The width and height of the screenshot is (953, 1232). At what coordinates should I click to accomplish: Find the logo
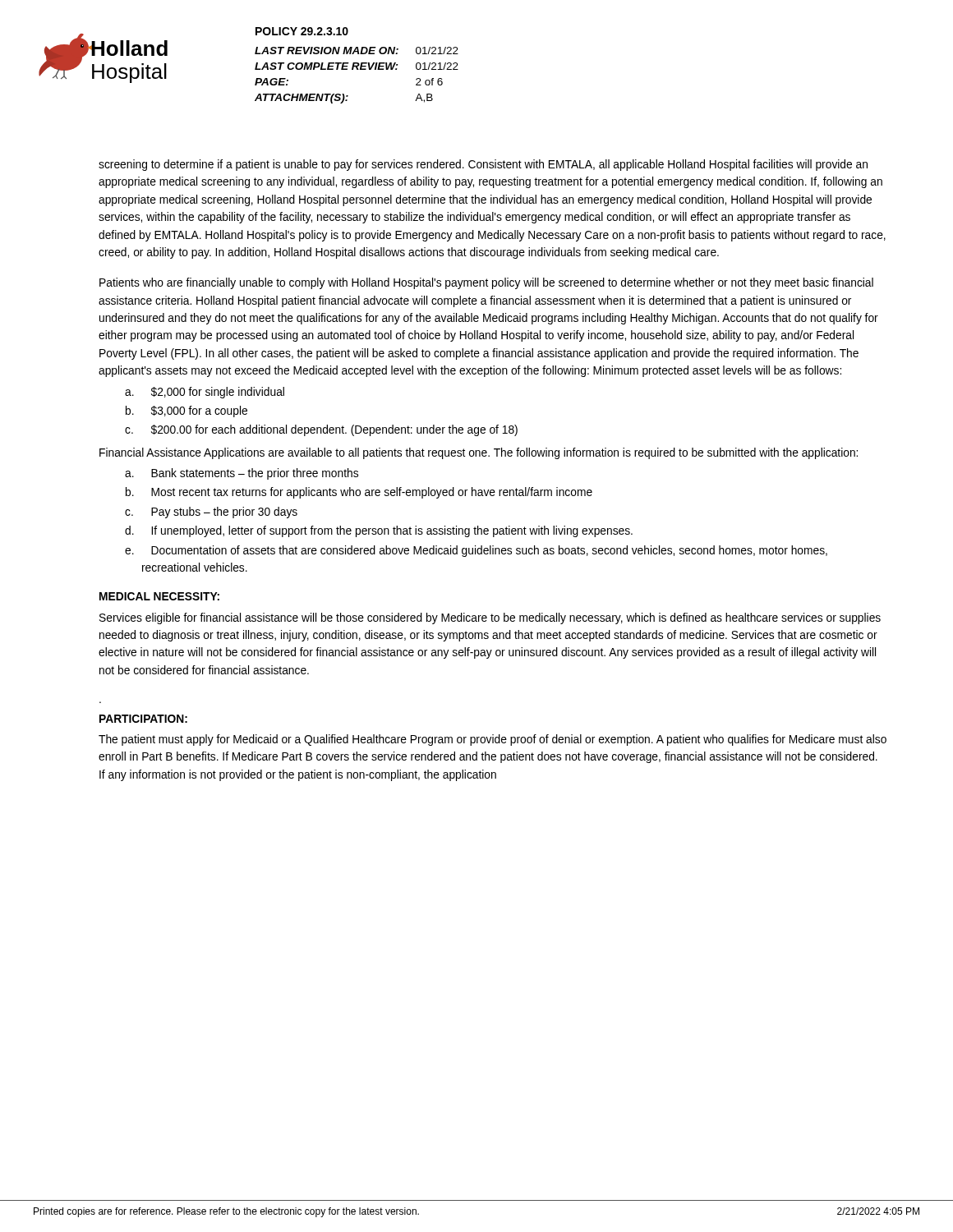(115, 60)
